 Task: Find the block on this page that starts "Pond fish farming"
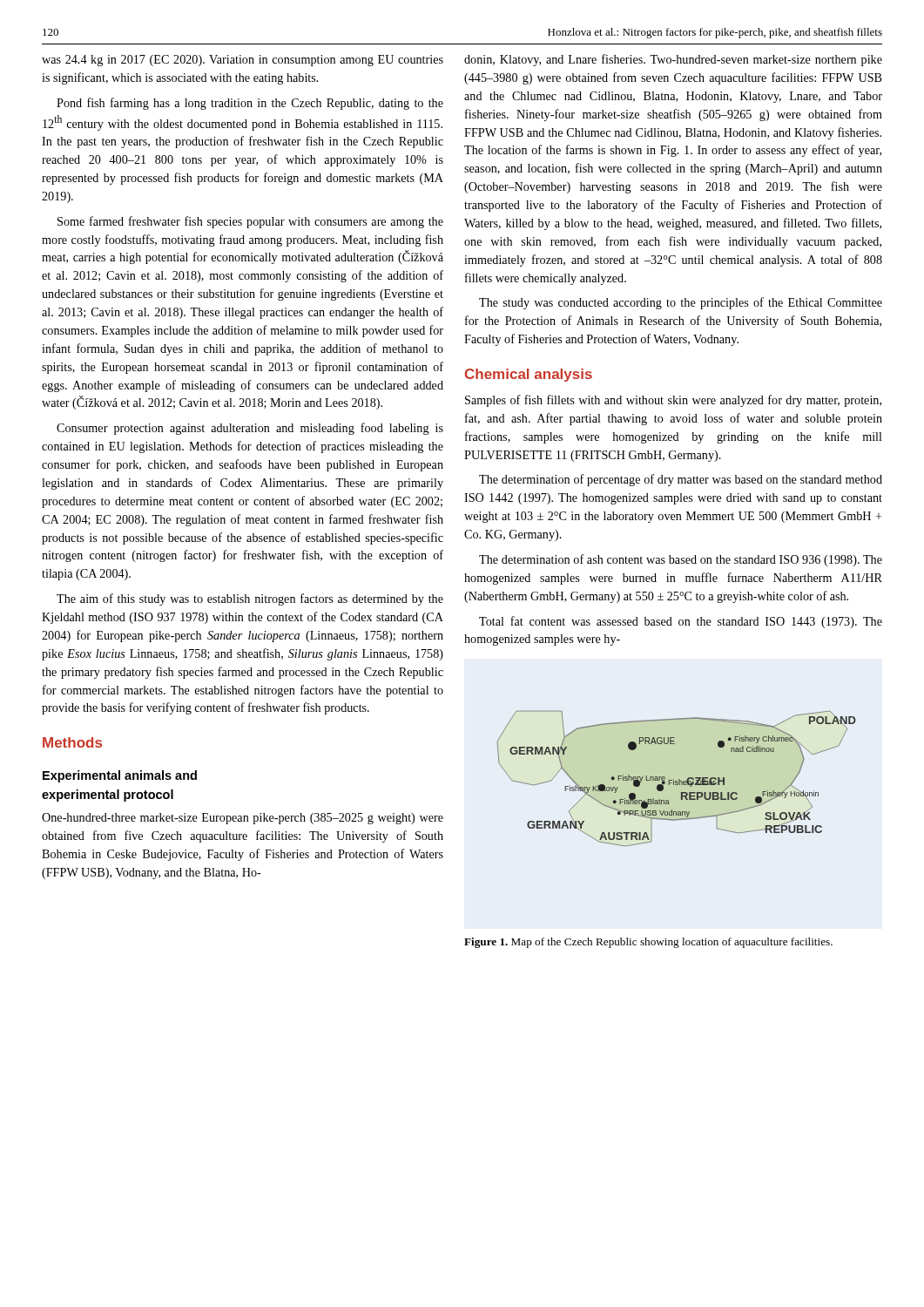tap(243, 149)
